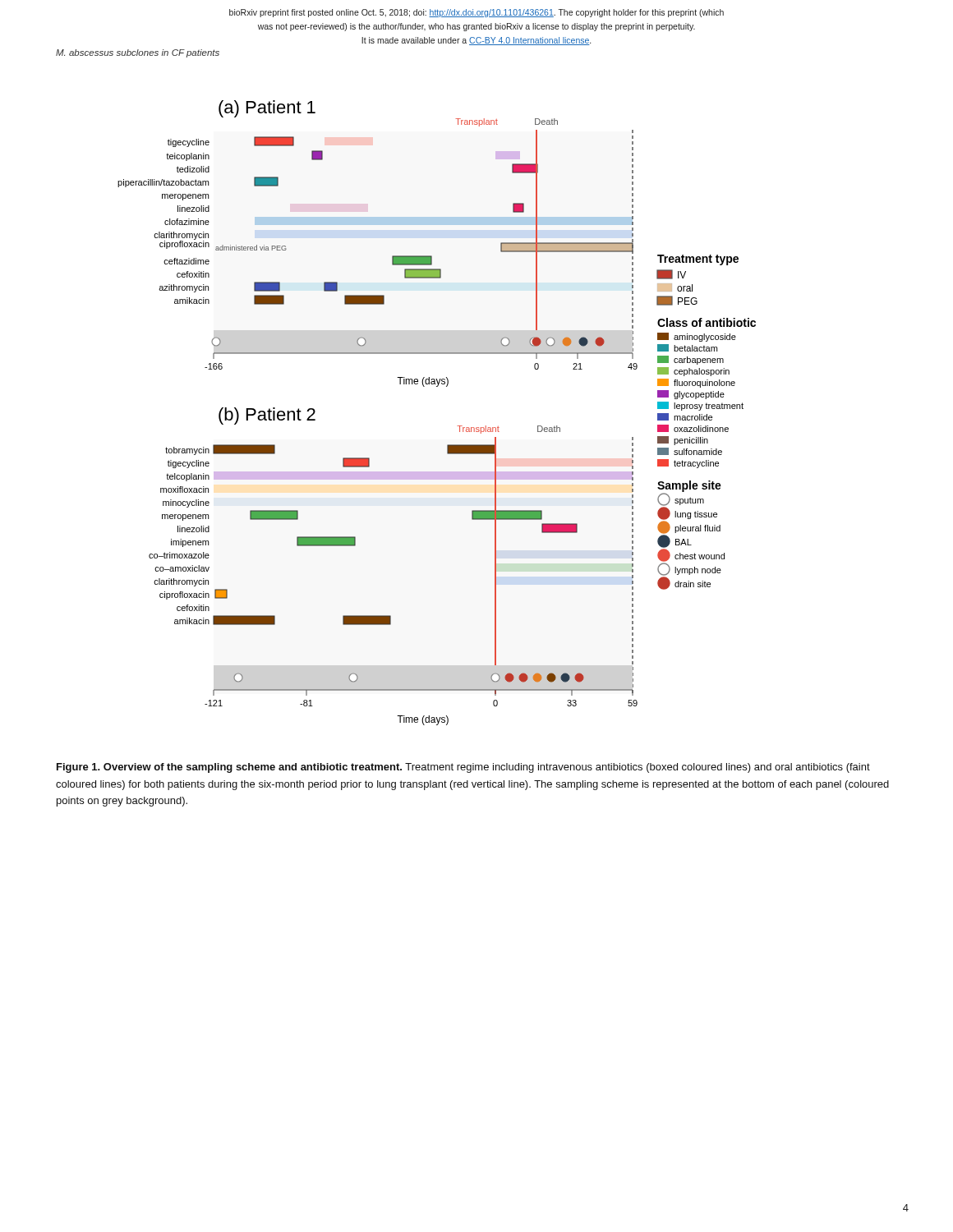Viewport: 953px width, 1232px height.
Task: Locate the caption with the text "Figure 1. Overview of the sampling scheme and"
Action: click(472, 784)
